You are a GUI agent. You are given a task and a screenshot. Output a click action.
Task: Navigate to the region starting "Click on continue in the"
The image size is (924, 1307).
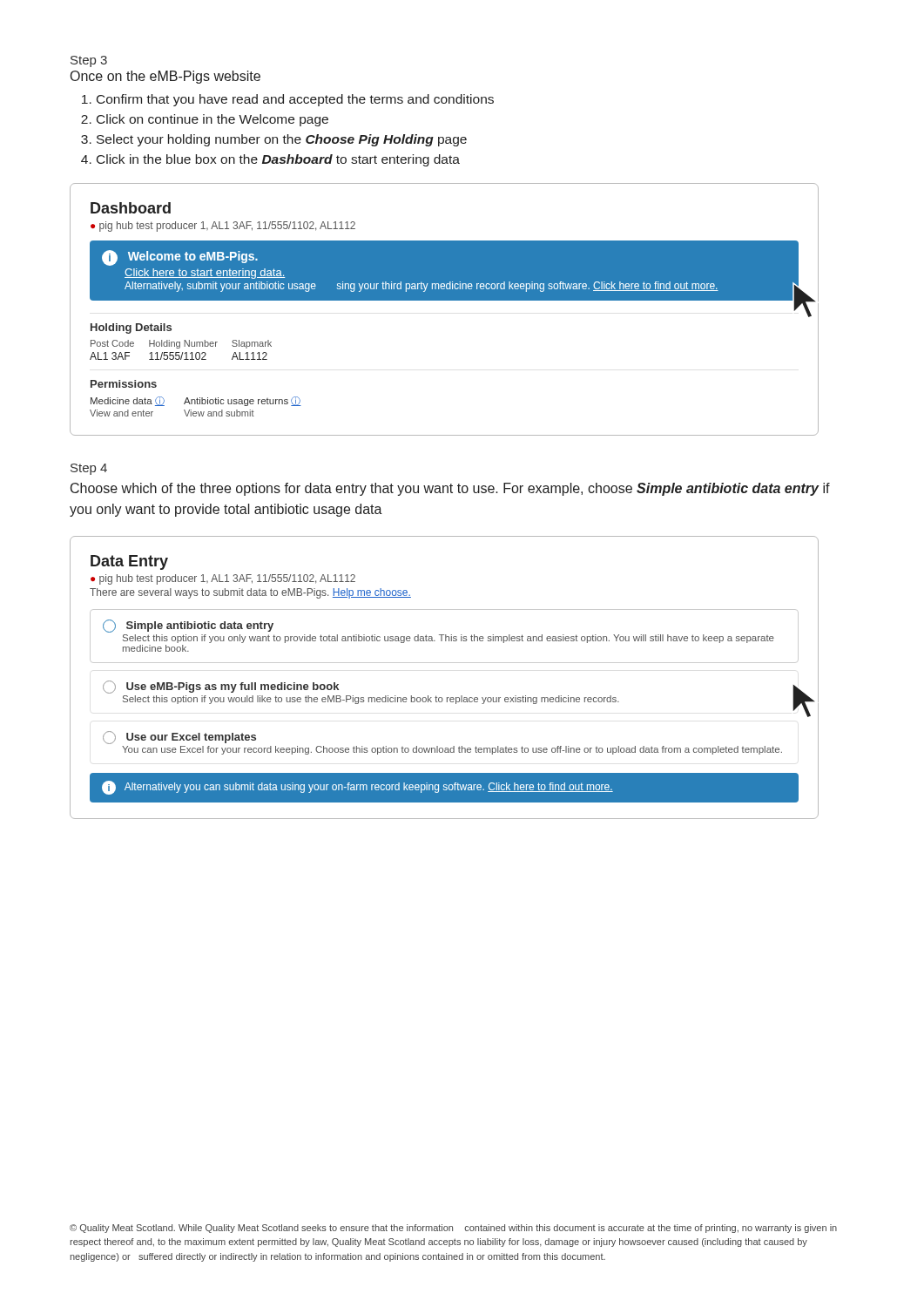[x=212, y=120]
